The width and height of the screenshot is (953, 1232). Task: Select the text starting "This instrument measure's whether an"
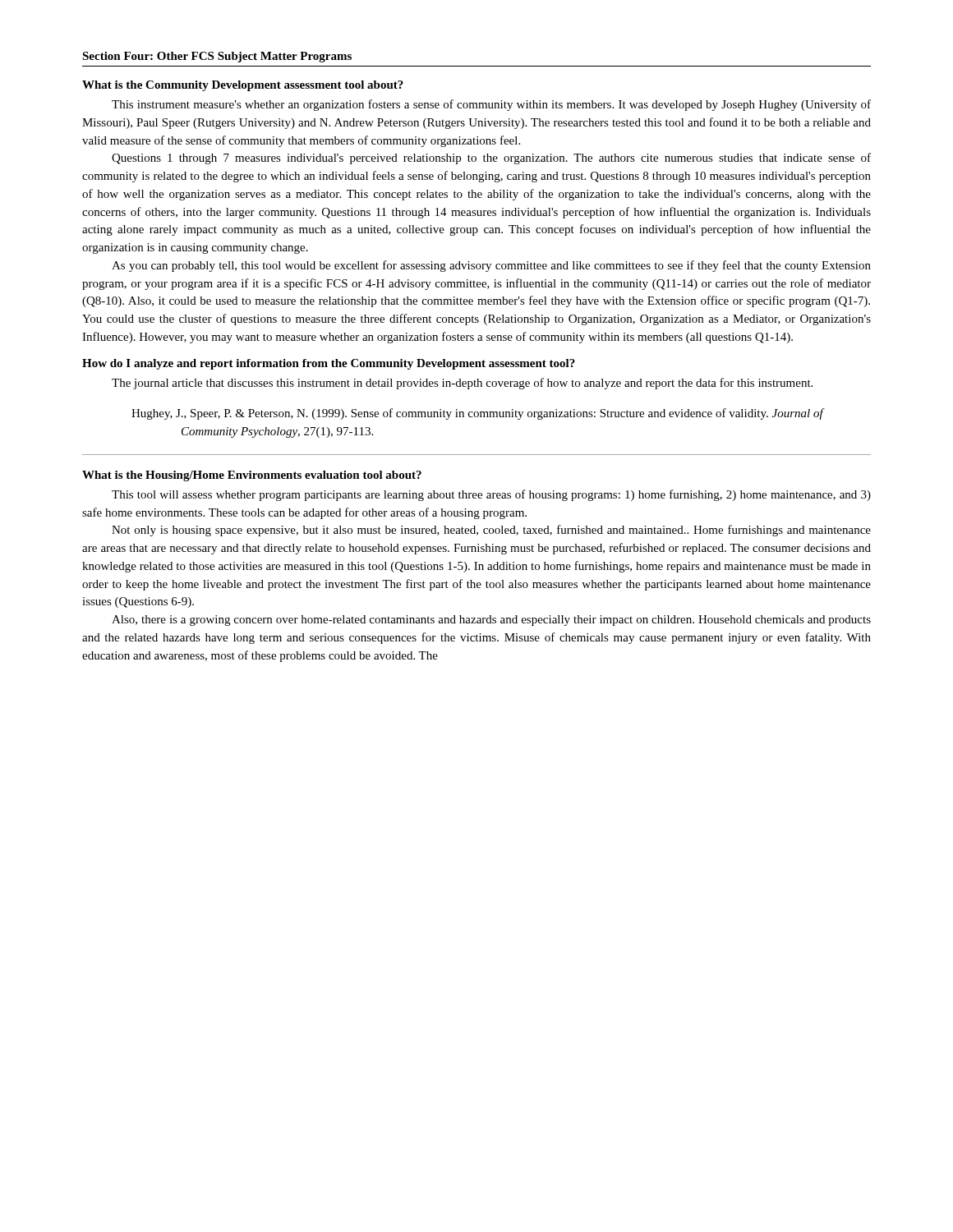(476, 221)
